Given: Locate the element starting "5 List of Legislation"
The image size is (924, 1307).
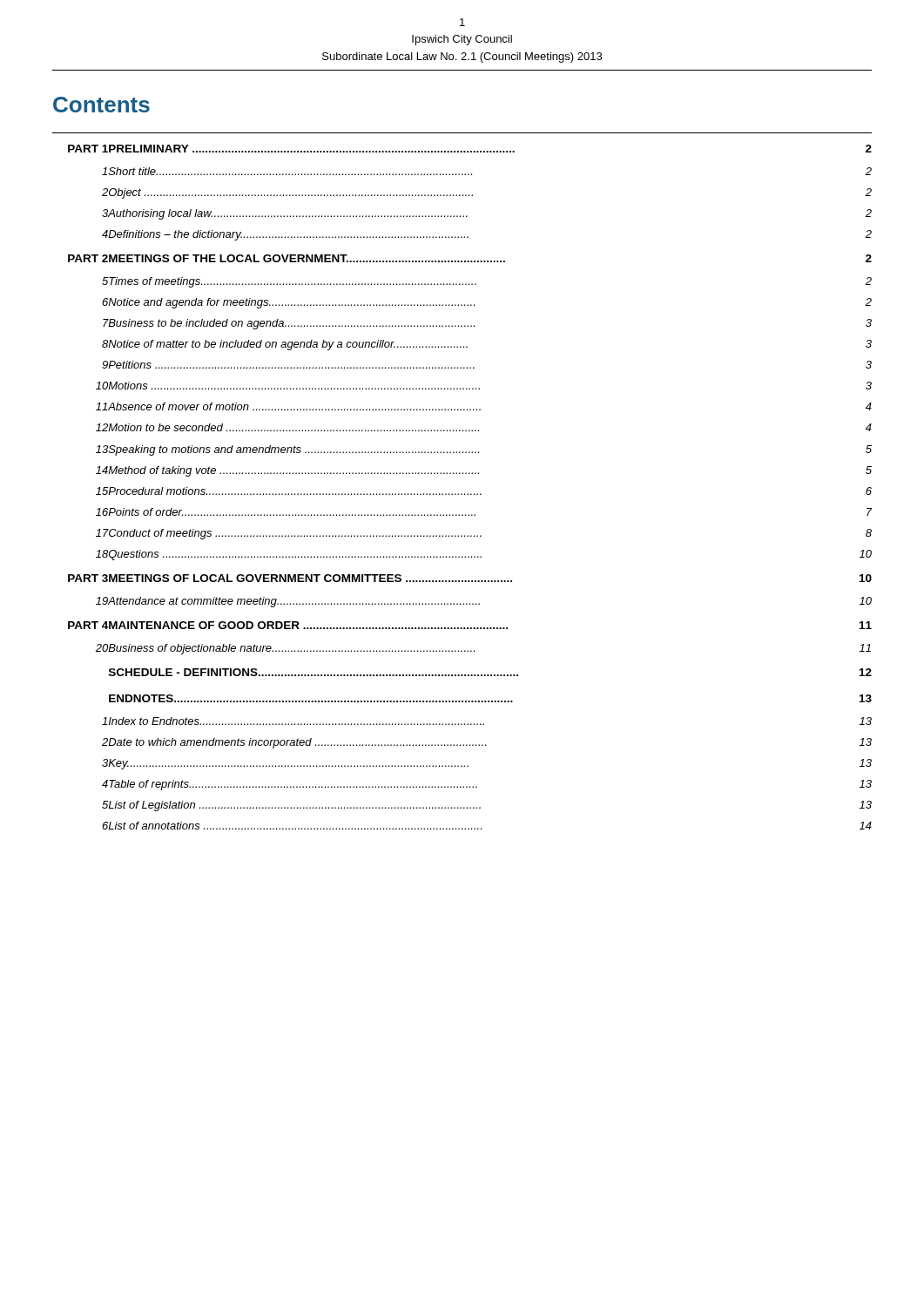Looking at the screenshot, I should (x=462, y=805).
